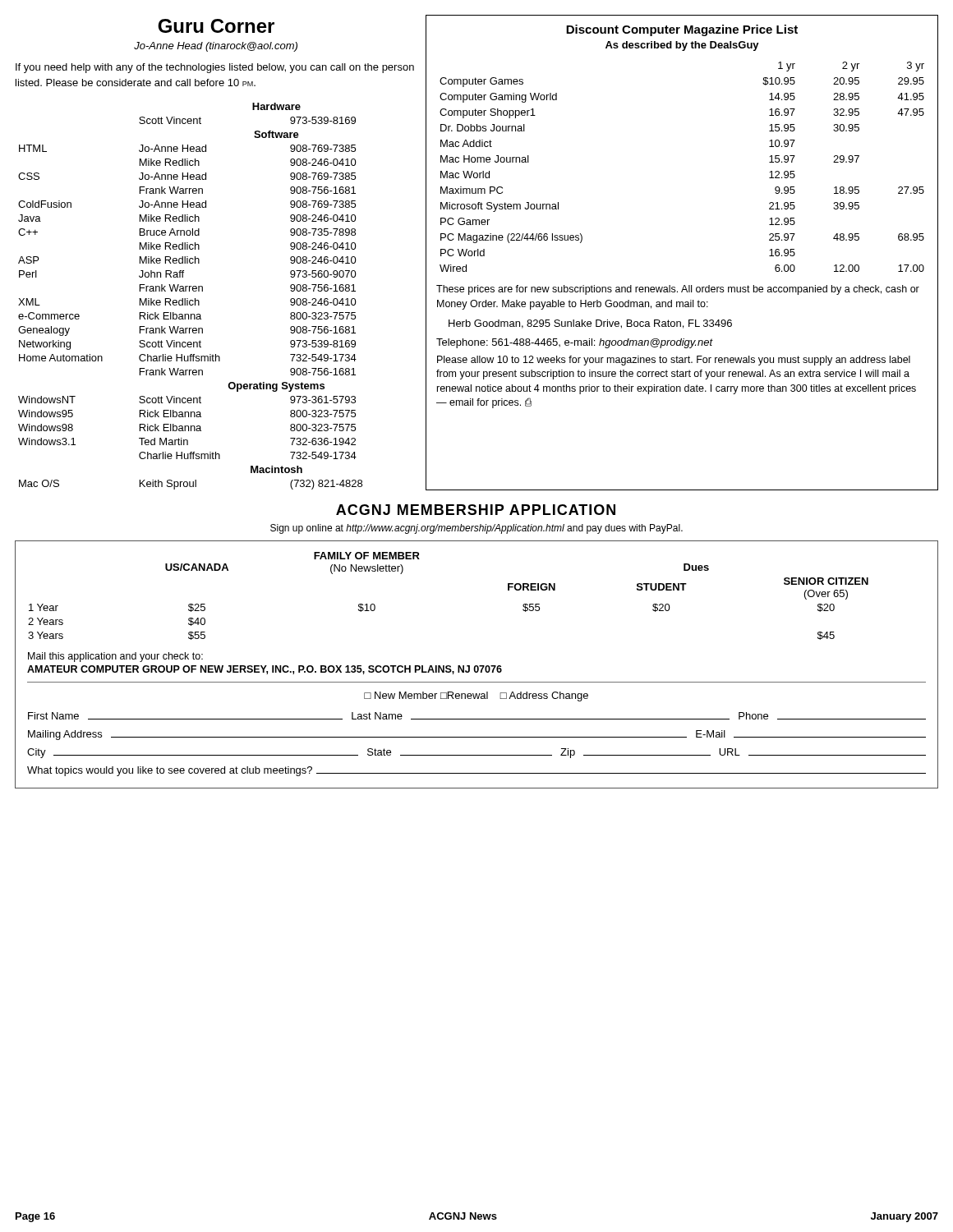Click on the text block that says "Please allow 10 to 12"
Image resolution: width=953 pixels, height=1232 pixels.
676,381
